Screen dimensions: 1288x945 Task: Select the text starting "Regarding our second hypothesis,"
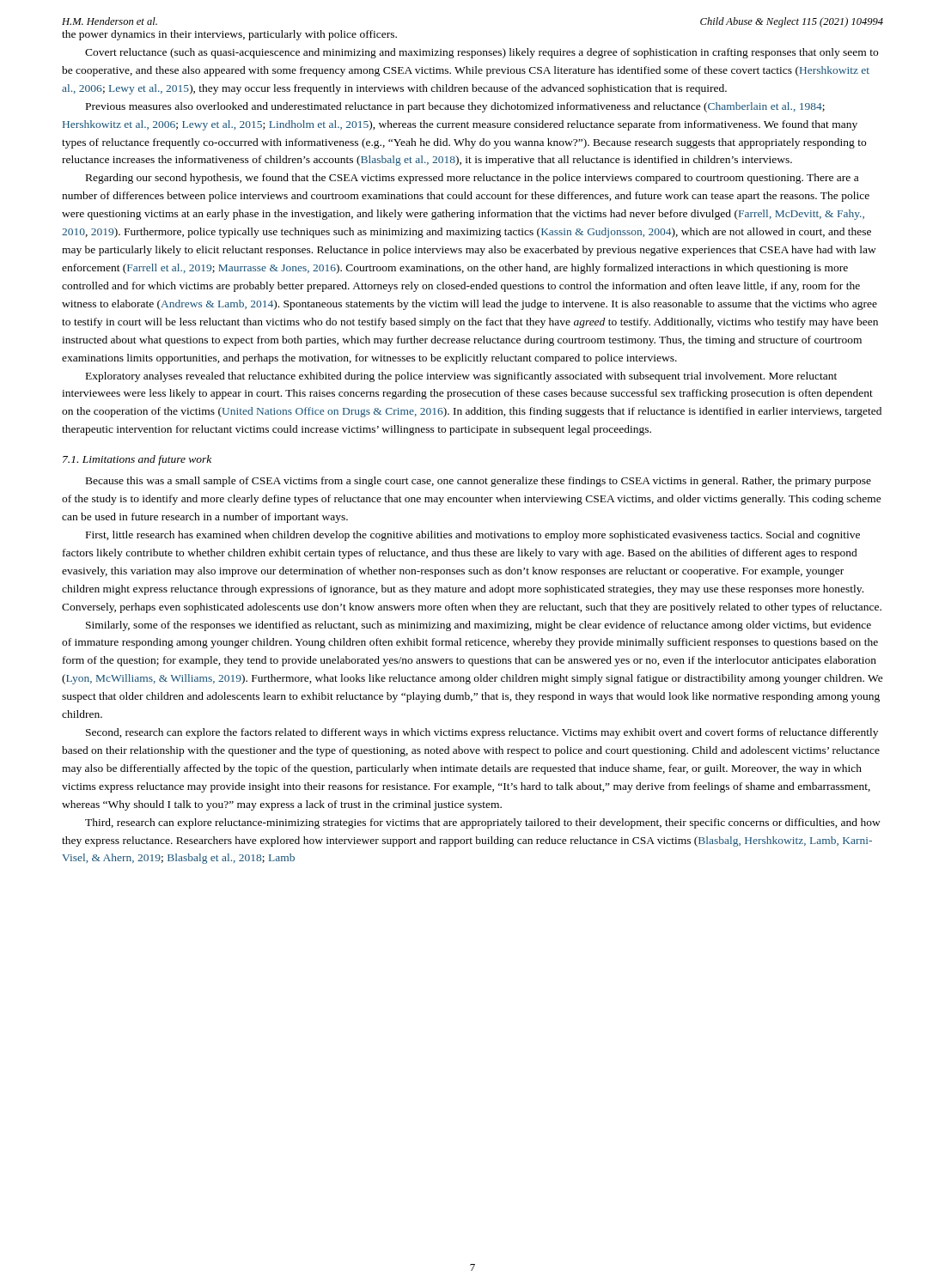point(470,267)
